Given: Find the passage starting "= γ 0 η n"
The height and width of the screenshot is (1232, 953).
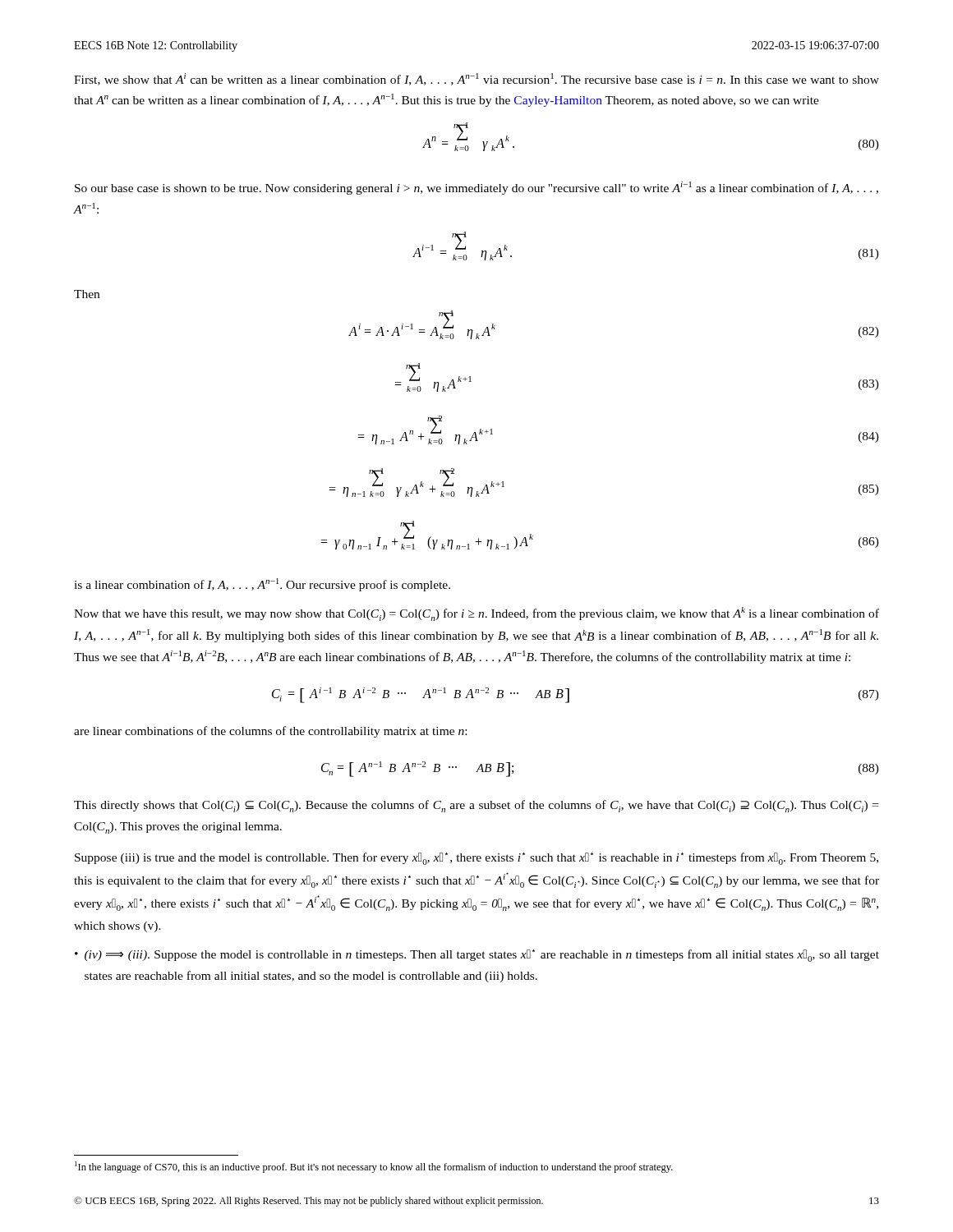Looking at the screenshot, I should click(431, 537).
